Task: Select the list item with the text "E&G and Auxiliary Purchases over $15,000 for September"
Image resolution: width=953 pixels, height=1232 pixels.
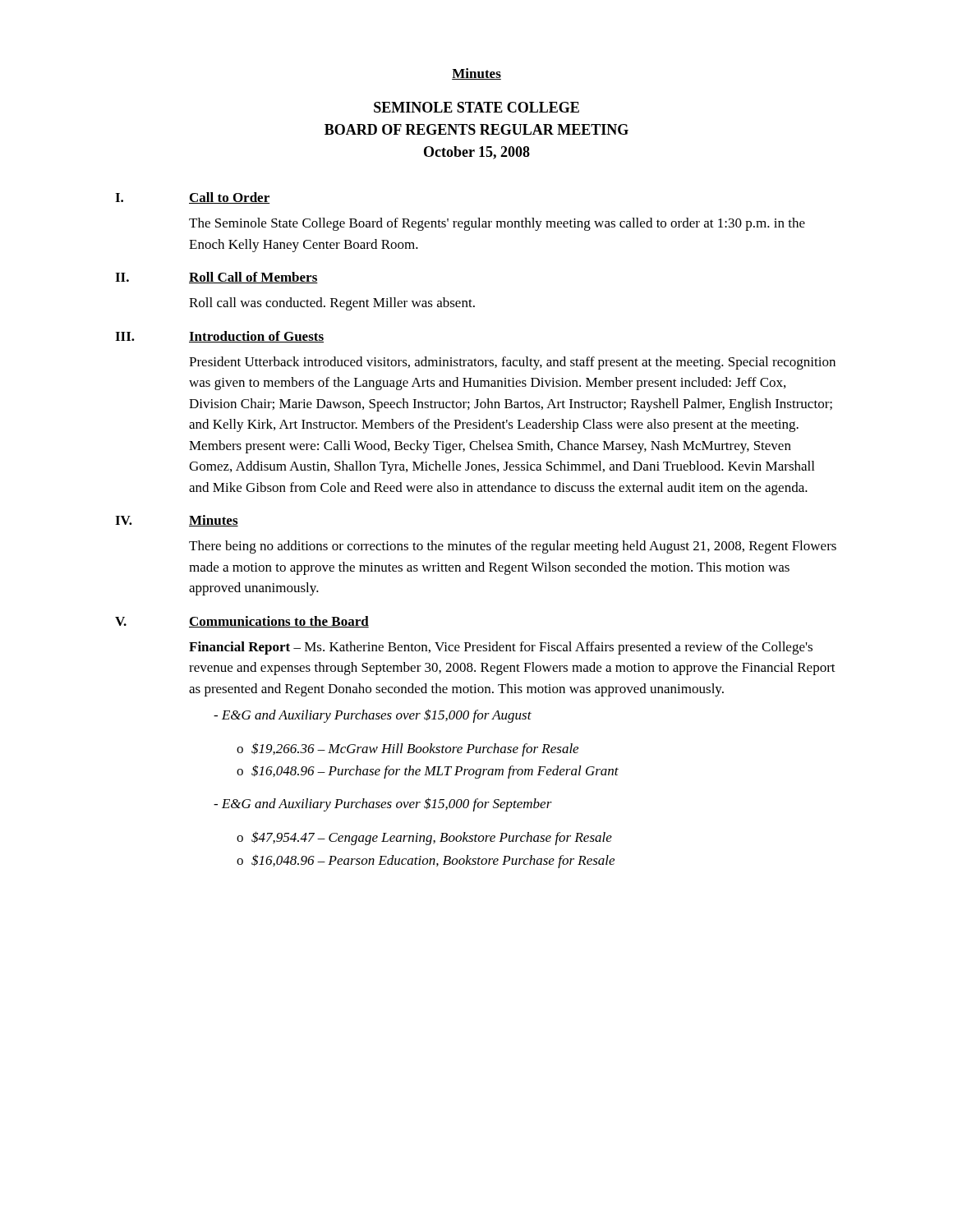Action: pyautogui.click(x=383, y=804)
